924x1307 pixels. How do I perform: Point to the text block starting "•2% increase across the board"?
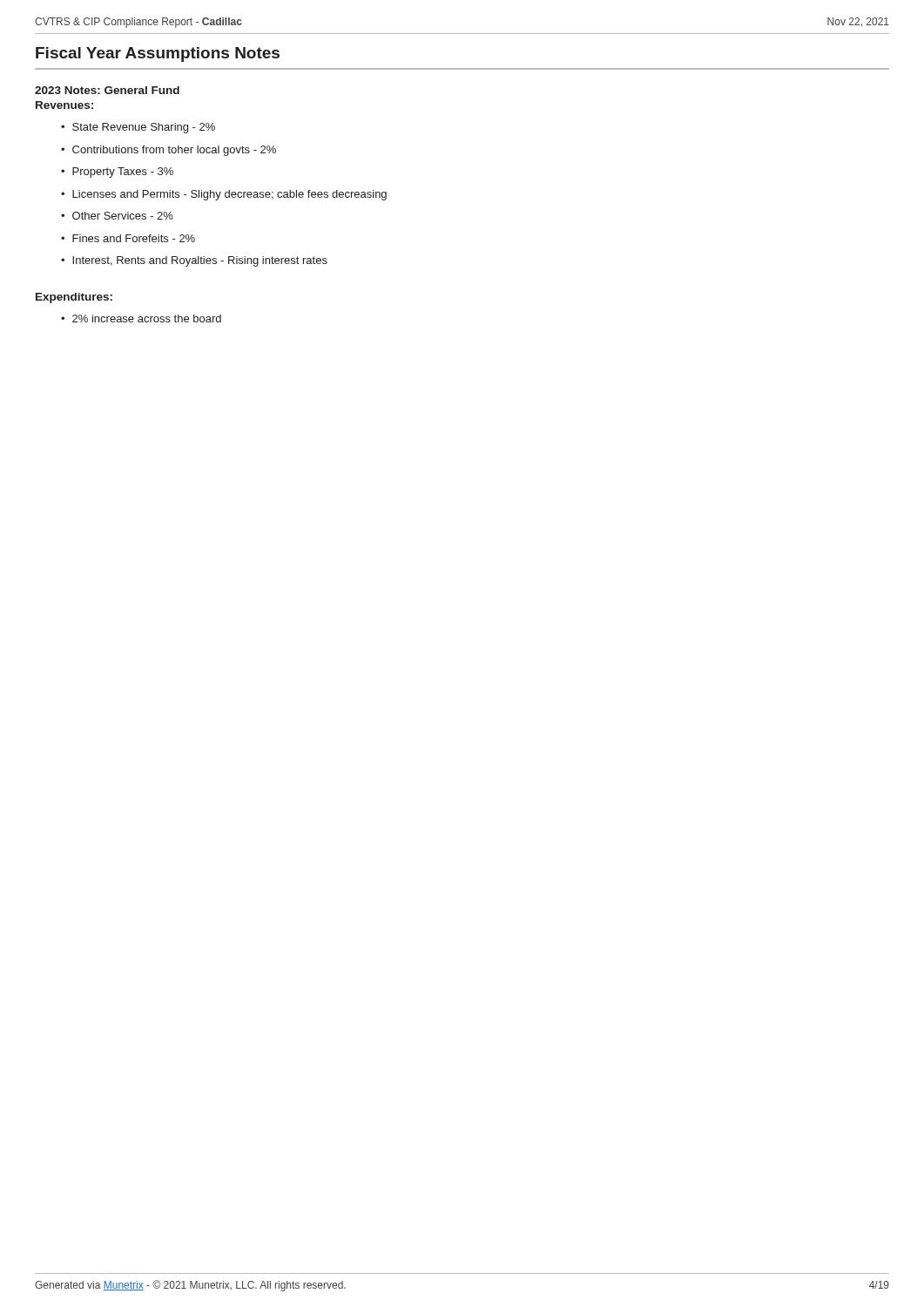(x=141, y=318)
